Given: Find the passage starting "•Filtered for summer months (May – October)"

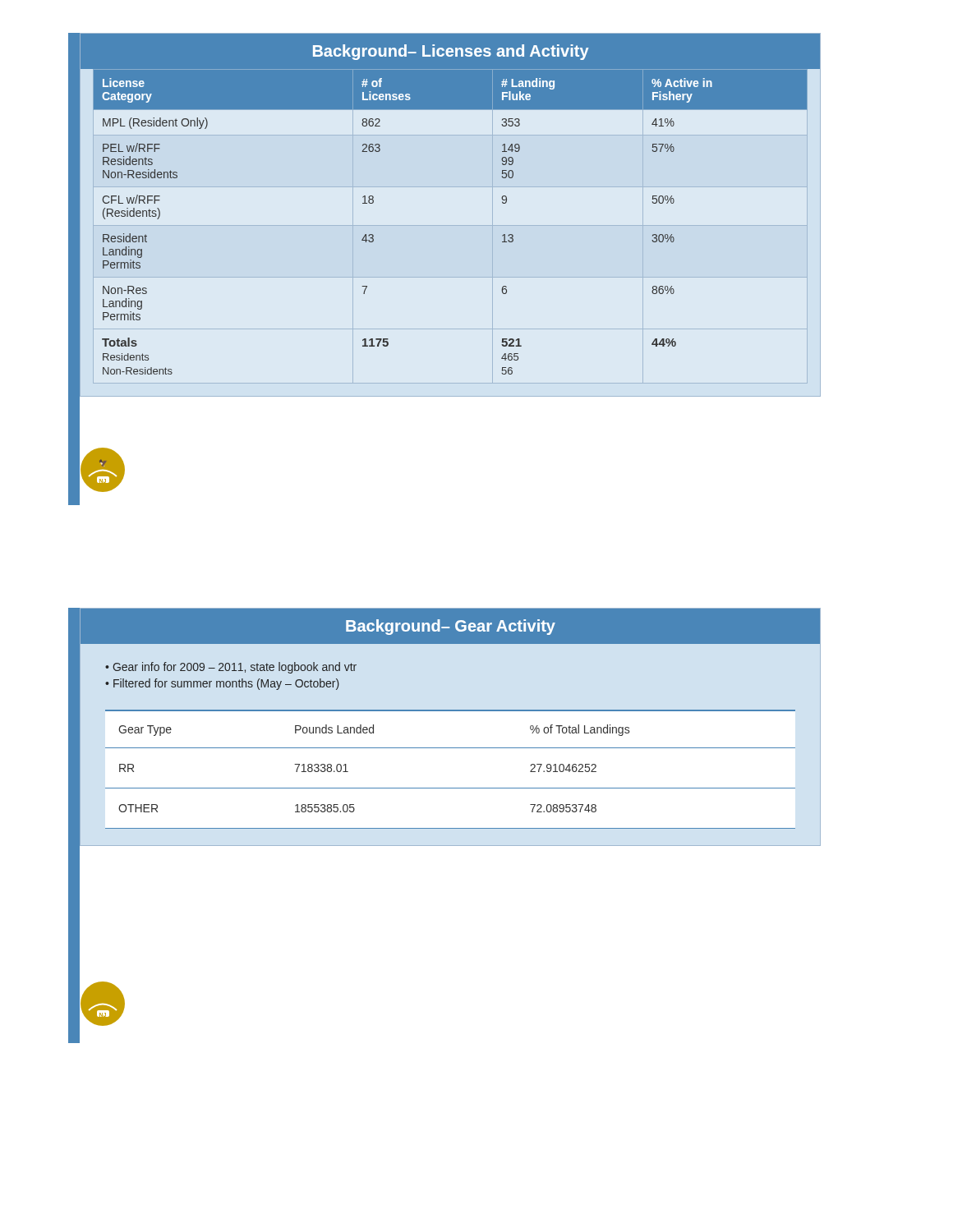Looking at the screenshot, I should click(x=222, y=683).
